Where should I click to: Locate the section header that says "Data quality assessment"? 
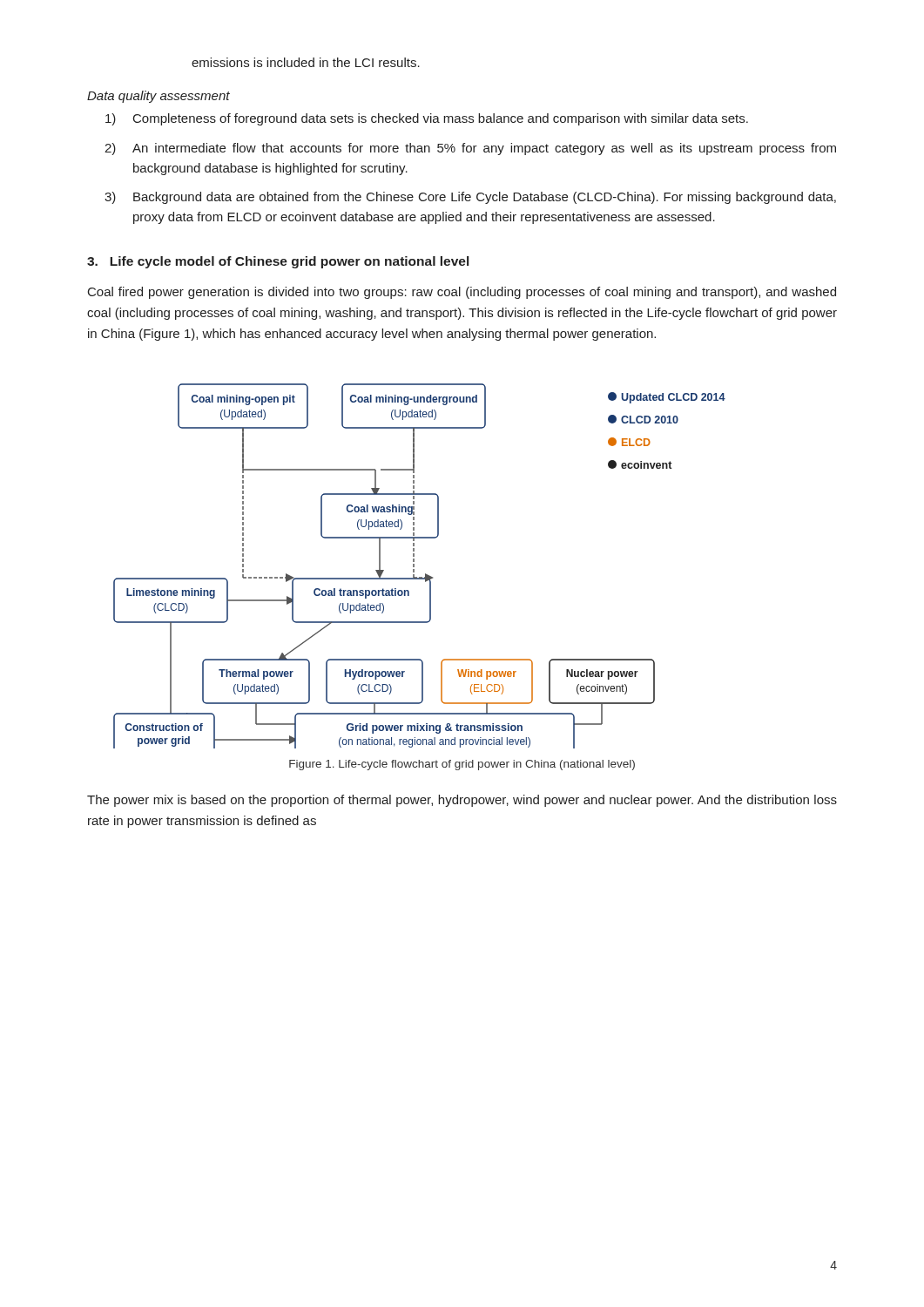158,96
